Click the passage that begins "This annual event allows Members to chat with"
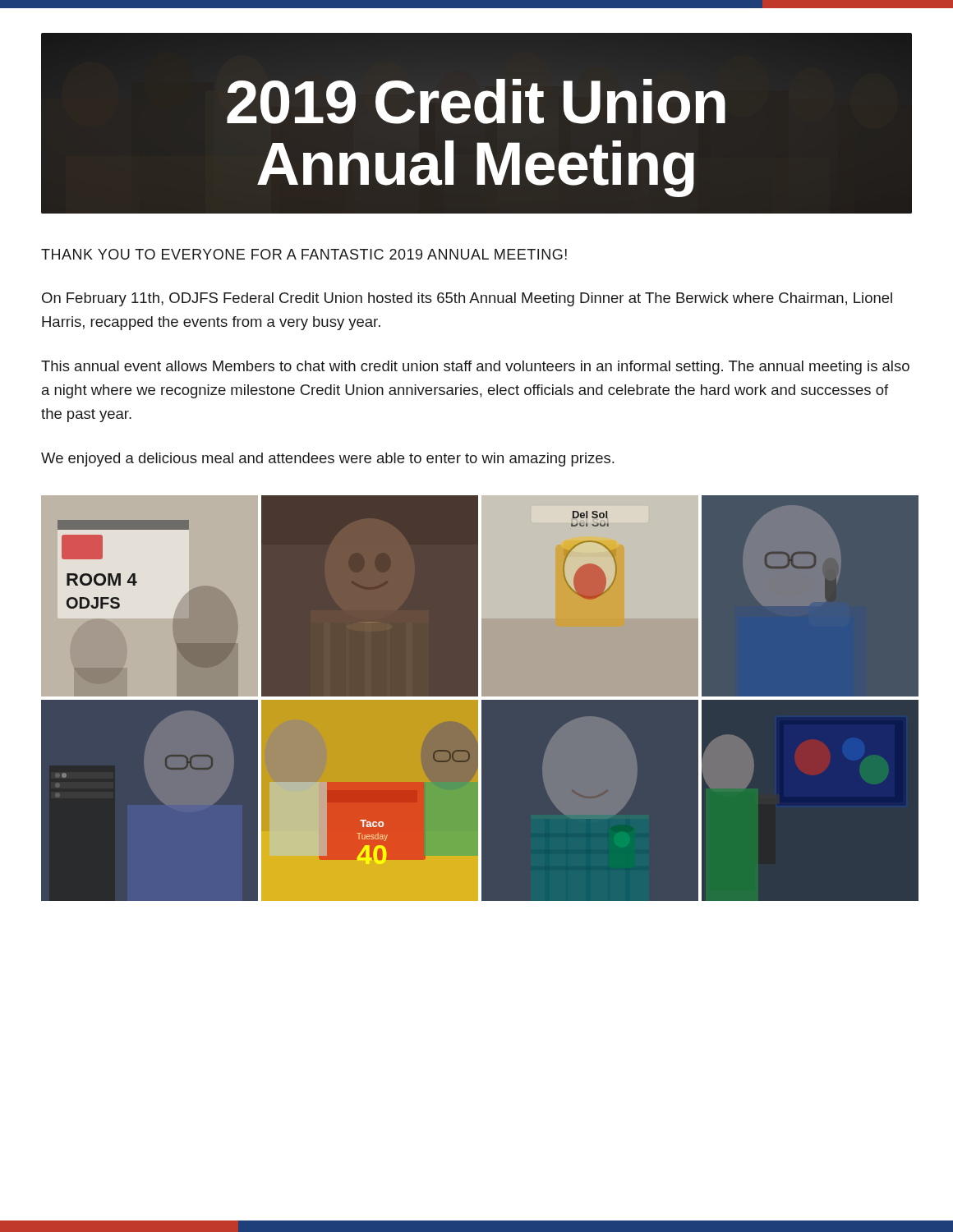 click(x=475, y=390)
